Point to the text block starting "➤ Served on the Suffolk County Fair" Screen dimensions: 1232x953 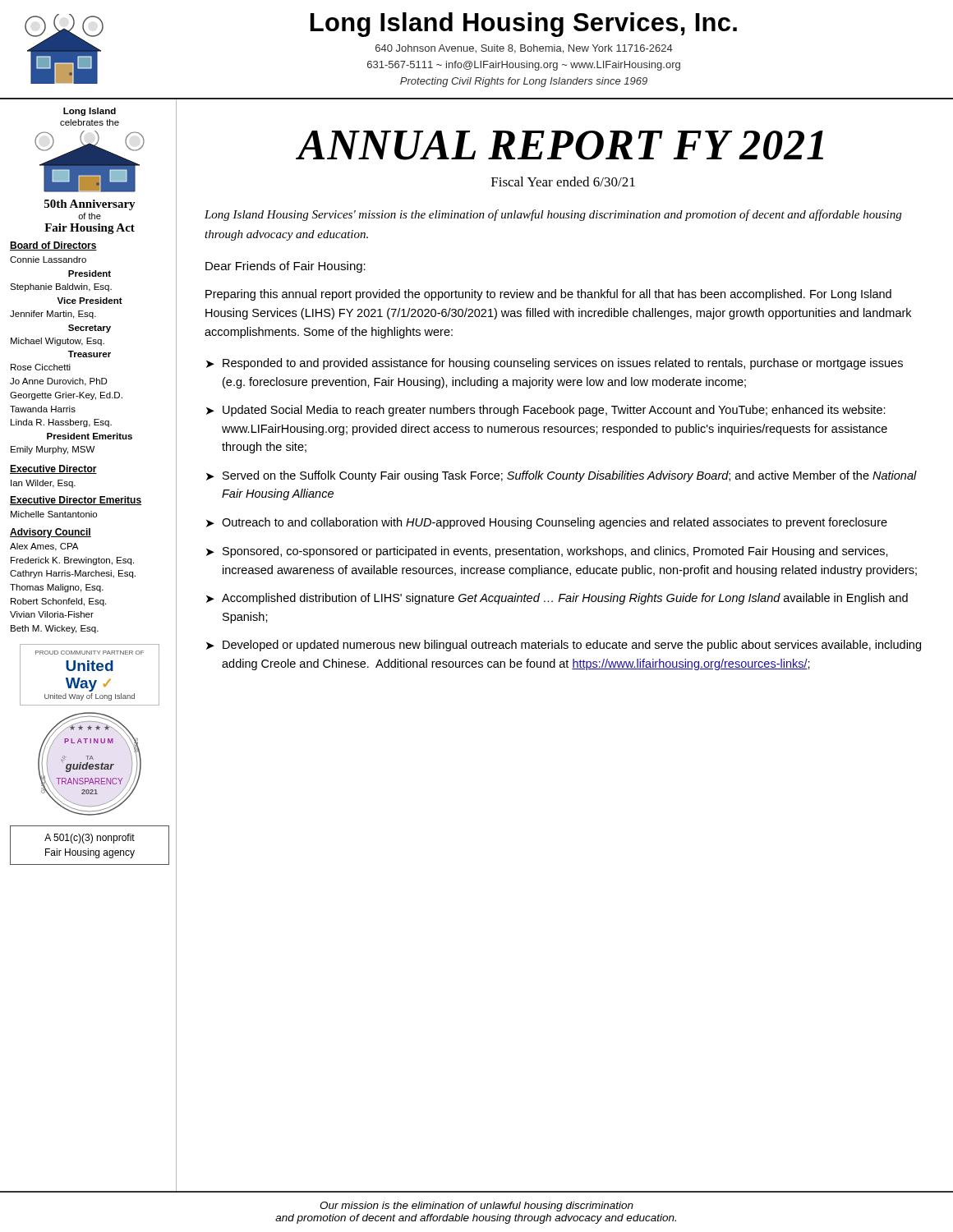(563, 485)
